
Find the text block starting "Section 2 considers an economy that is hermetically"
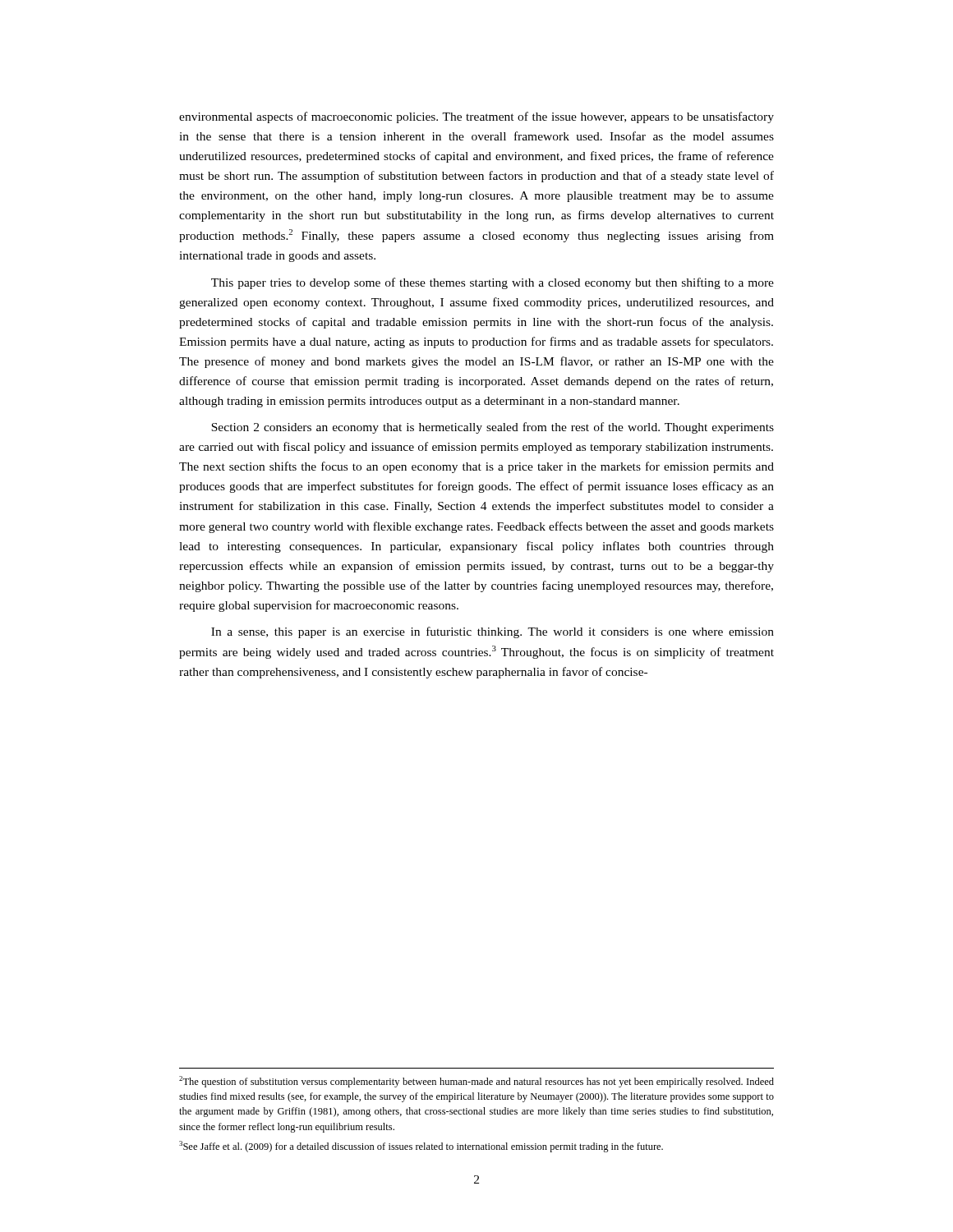tap(476, 516)
